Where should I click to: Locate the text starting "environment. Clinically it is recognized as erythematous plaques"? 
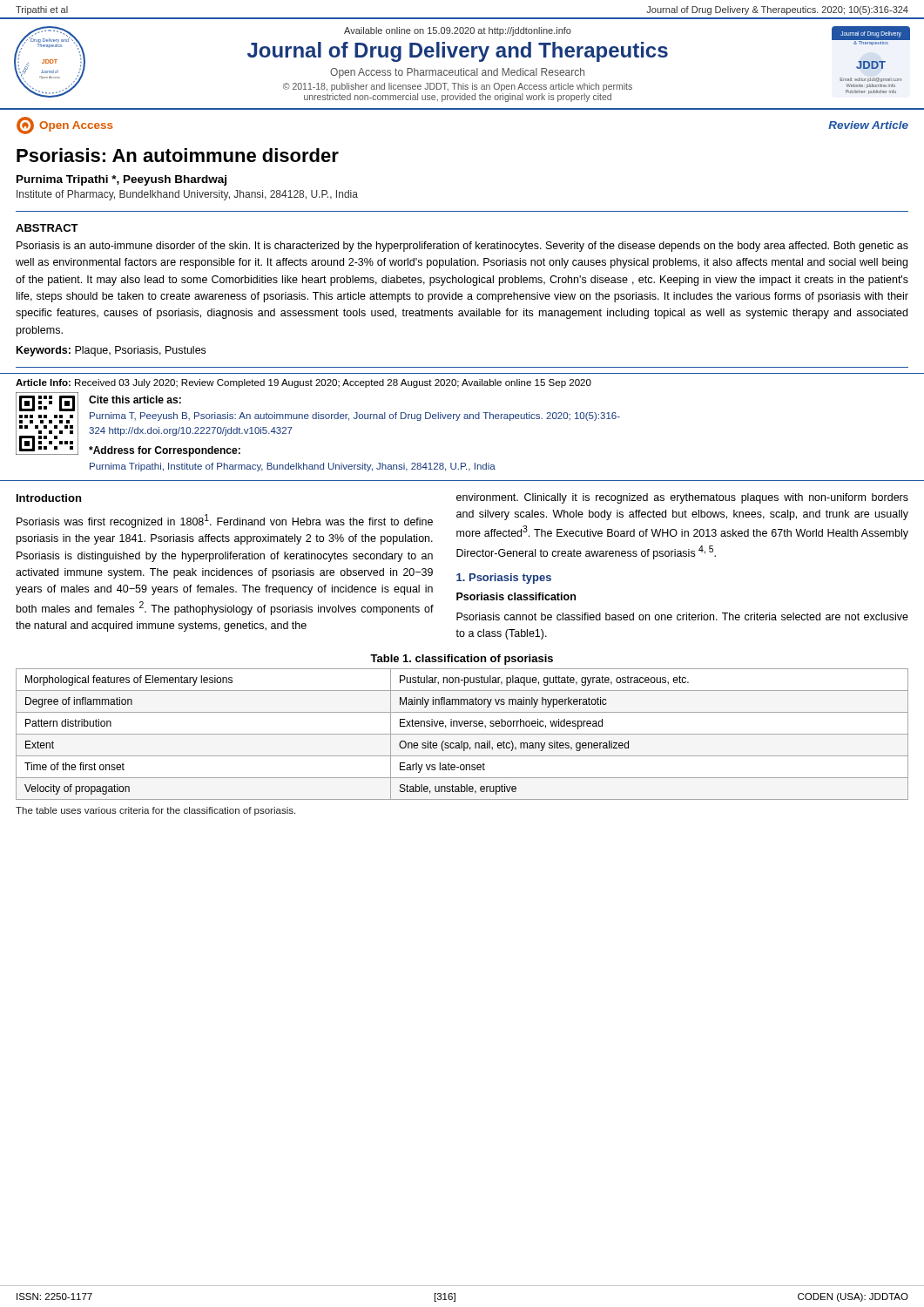(682, 525)
